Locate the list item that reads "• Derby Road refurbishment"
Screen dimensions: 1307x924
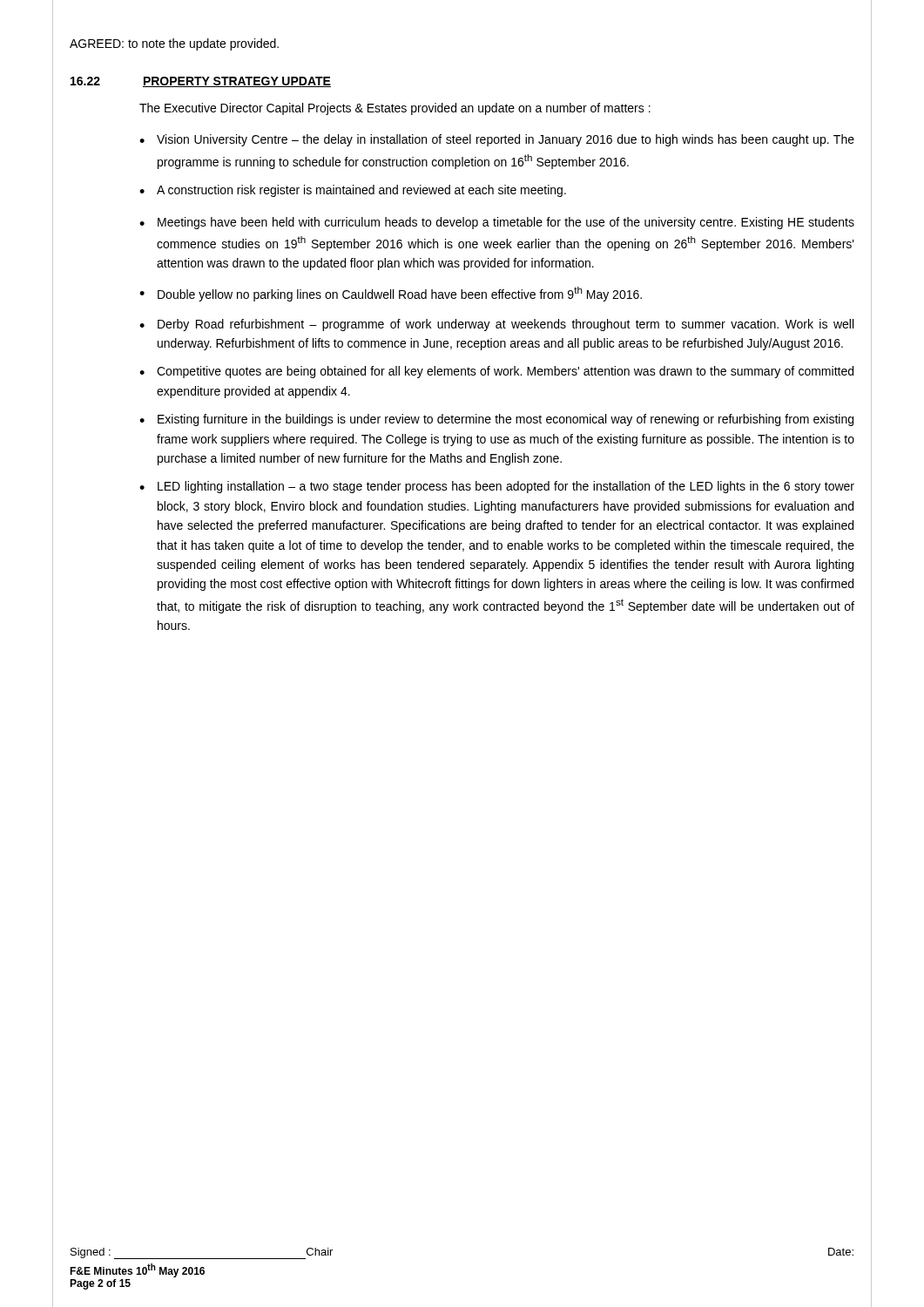pos(497,334)
